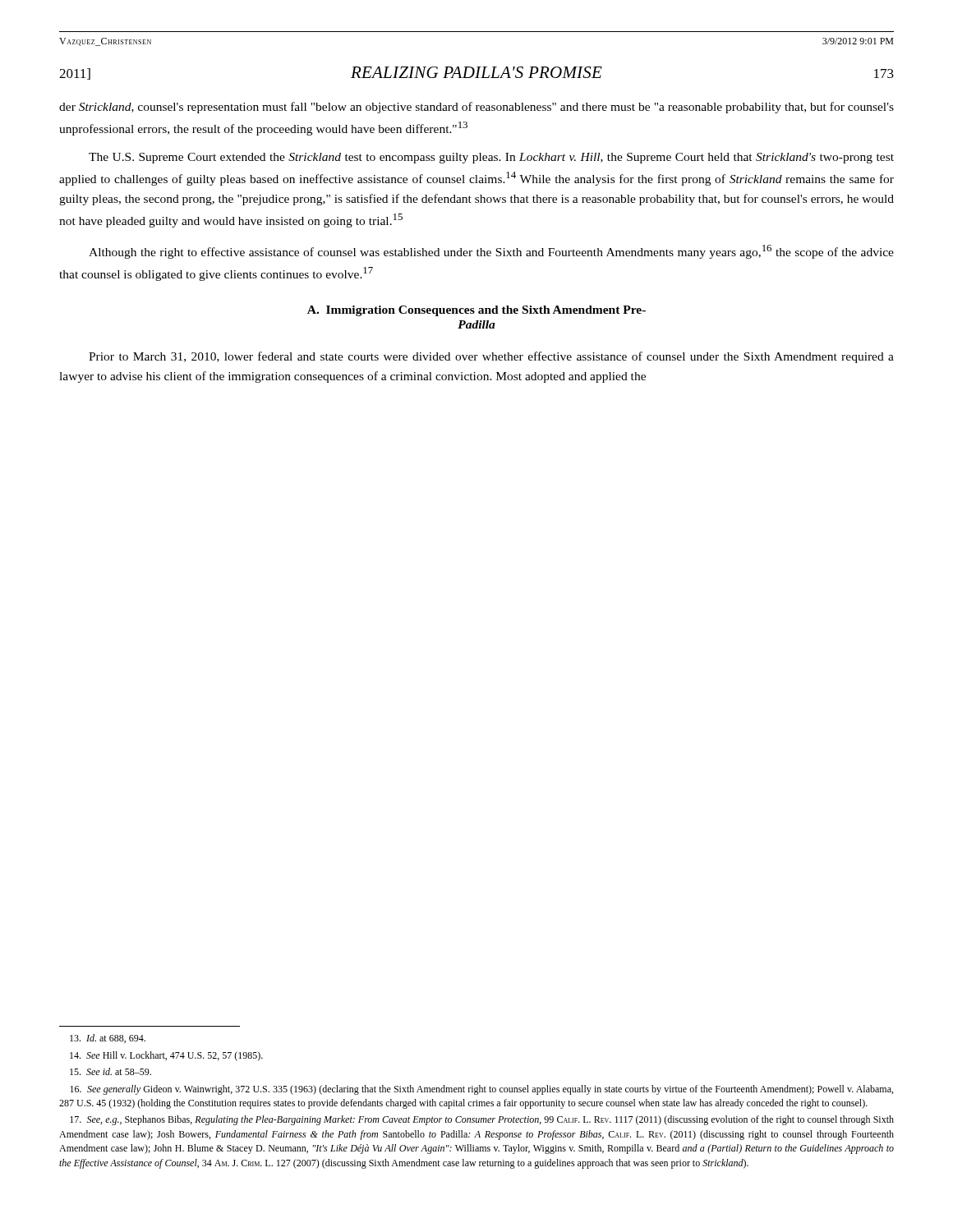Click the passage that begins "See Hill v. Lockhart, 474 U.S. 52, 57"
The height and width of the screenshot is (1232, 953).
click(161, 1055)
